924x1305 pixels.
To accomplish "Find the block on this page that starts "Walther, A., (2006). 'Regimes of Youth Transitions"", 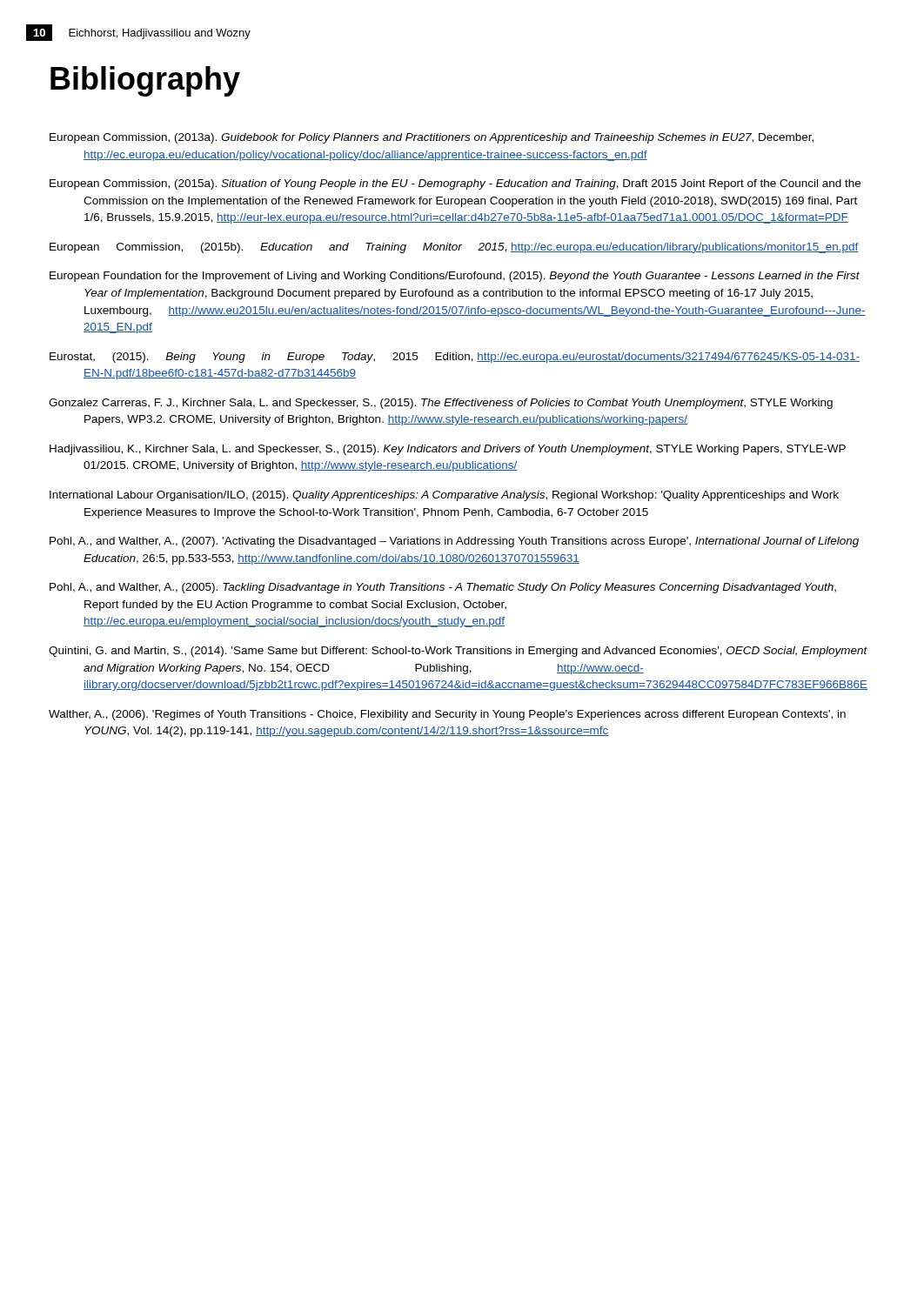I will tap(447, 722).
